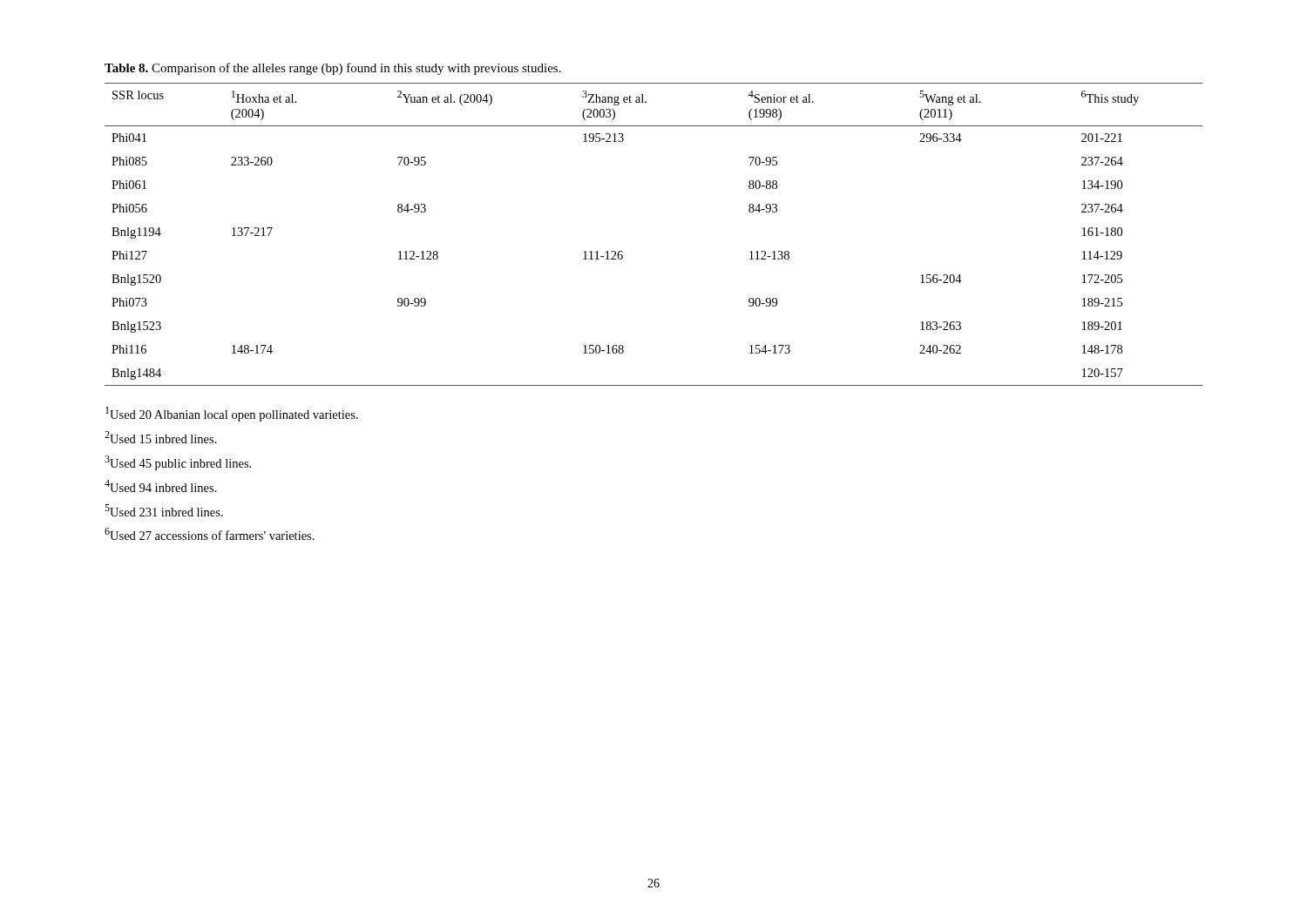
Task: Locate the footnote that says "2Used 15 inbred"
Action: pyautogui.click(x=161, y=437)
